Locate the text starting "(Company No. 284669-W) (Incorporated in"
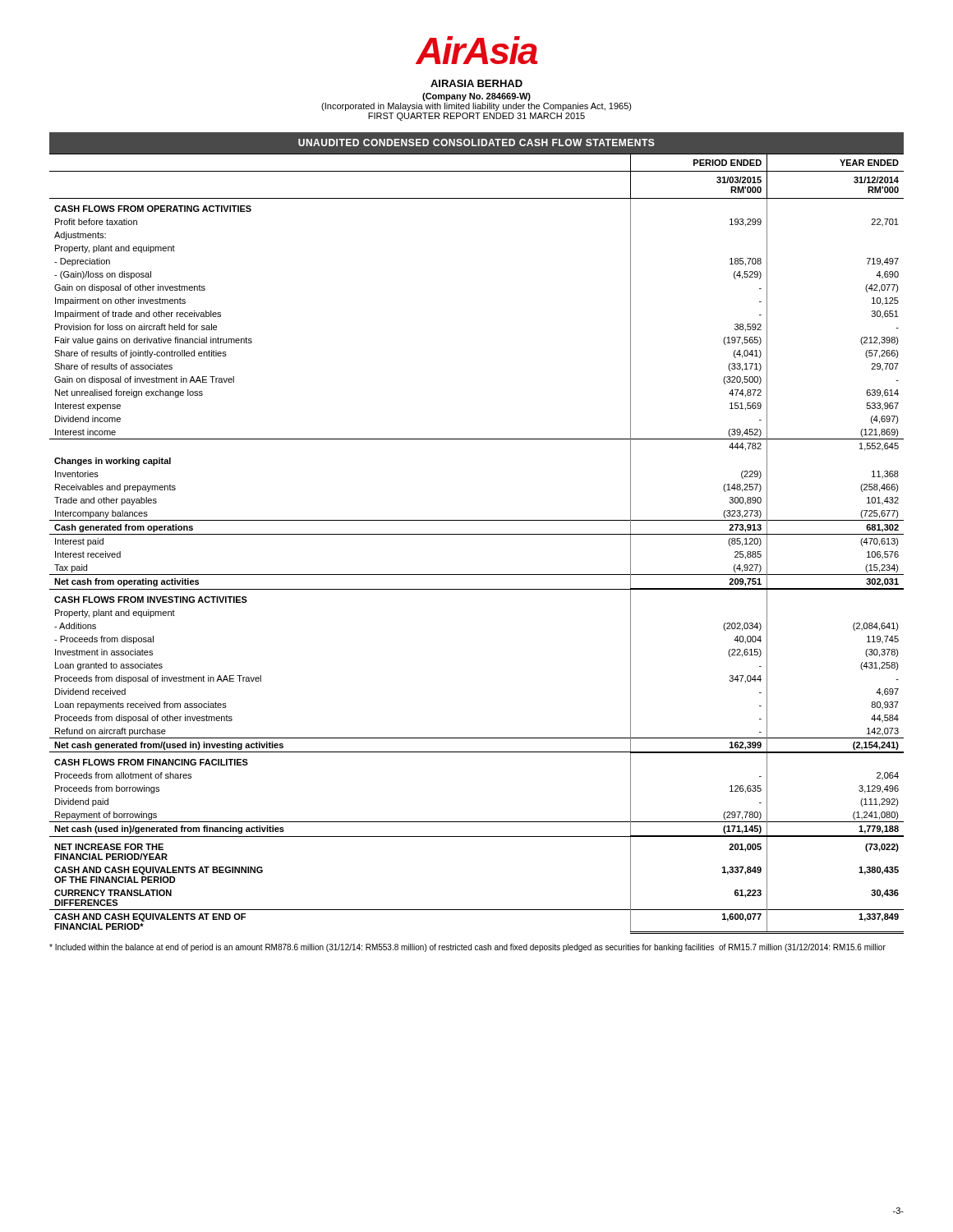This screenshot has height=1232, width=953. pos(476,106)
